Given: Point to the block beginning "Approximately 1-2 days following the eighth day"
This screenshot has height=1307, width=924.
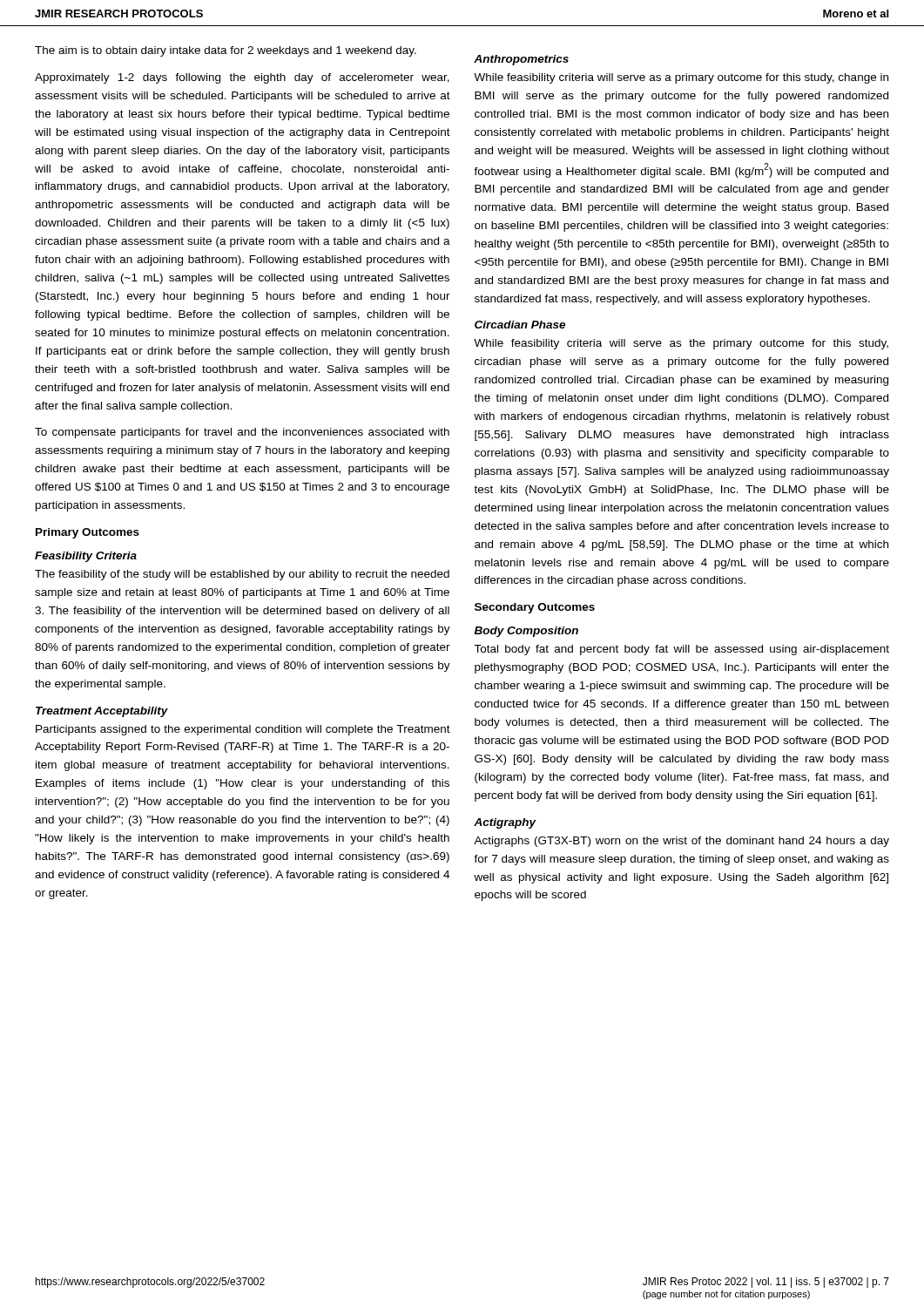Looking at the screenshot, I should [242, 242].
